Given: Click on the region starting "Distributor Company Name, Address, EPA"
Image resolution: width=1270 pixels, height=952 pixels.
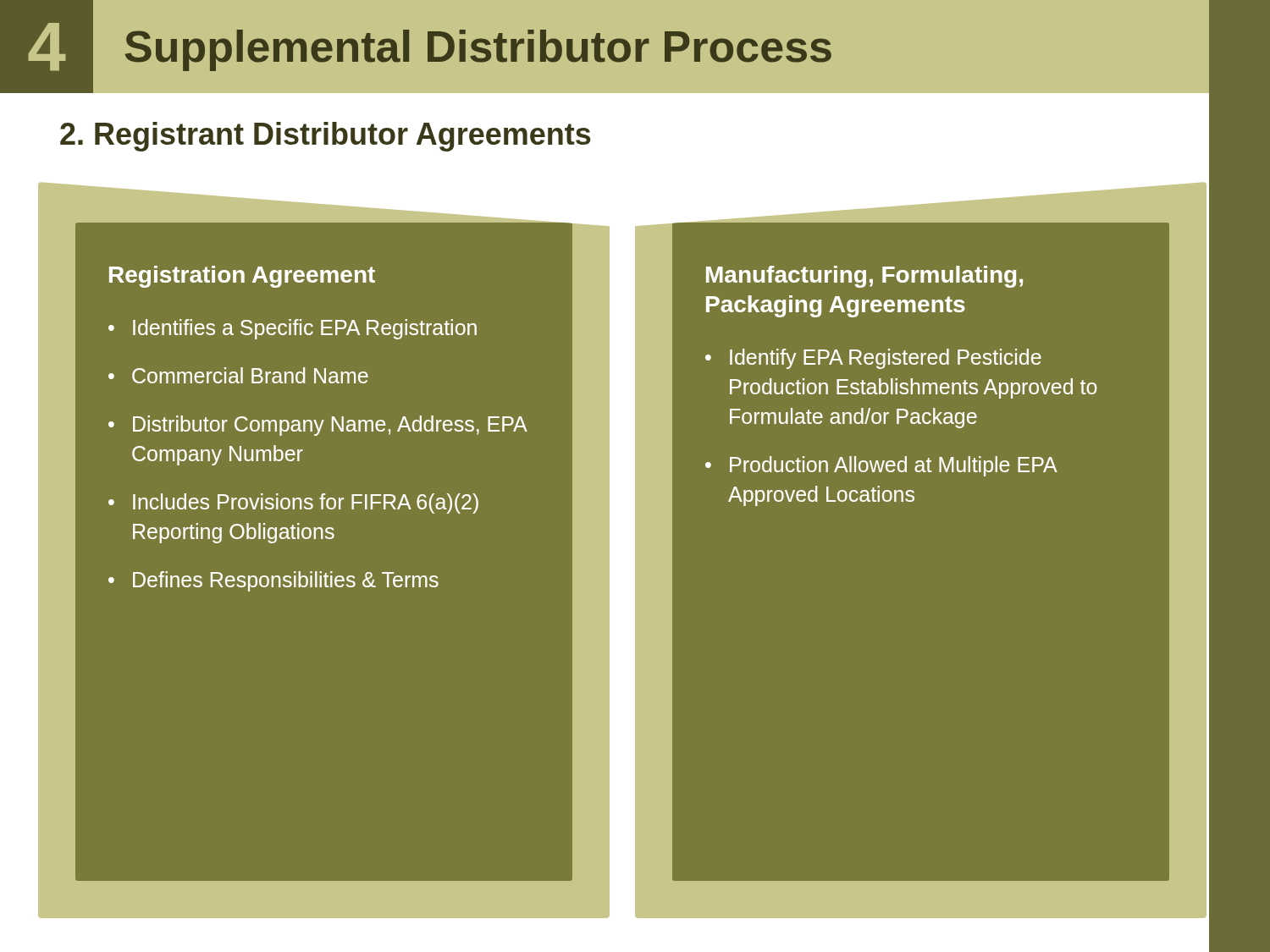Looking at the screenshot, I should (329, 439).
